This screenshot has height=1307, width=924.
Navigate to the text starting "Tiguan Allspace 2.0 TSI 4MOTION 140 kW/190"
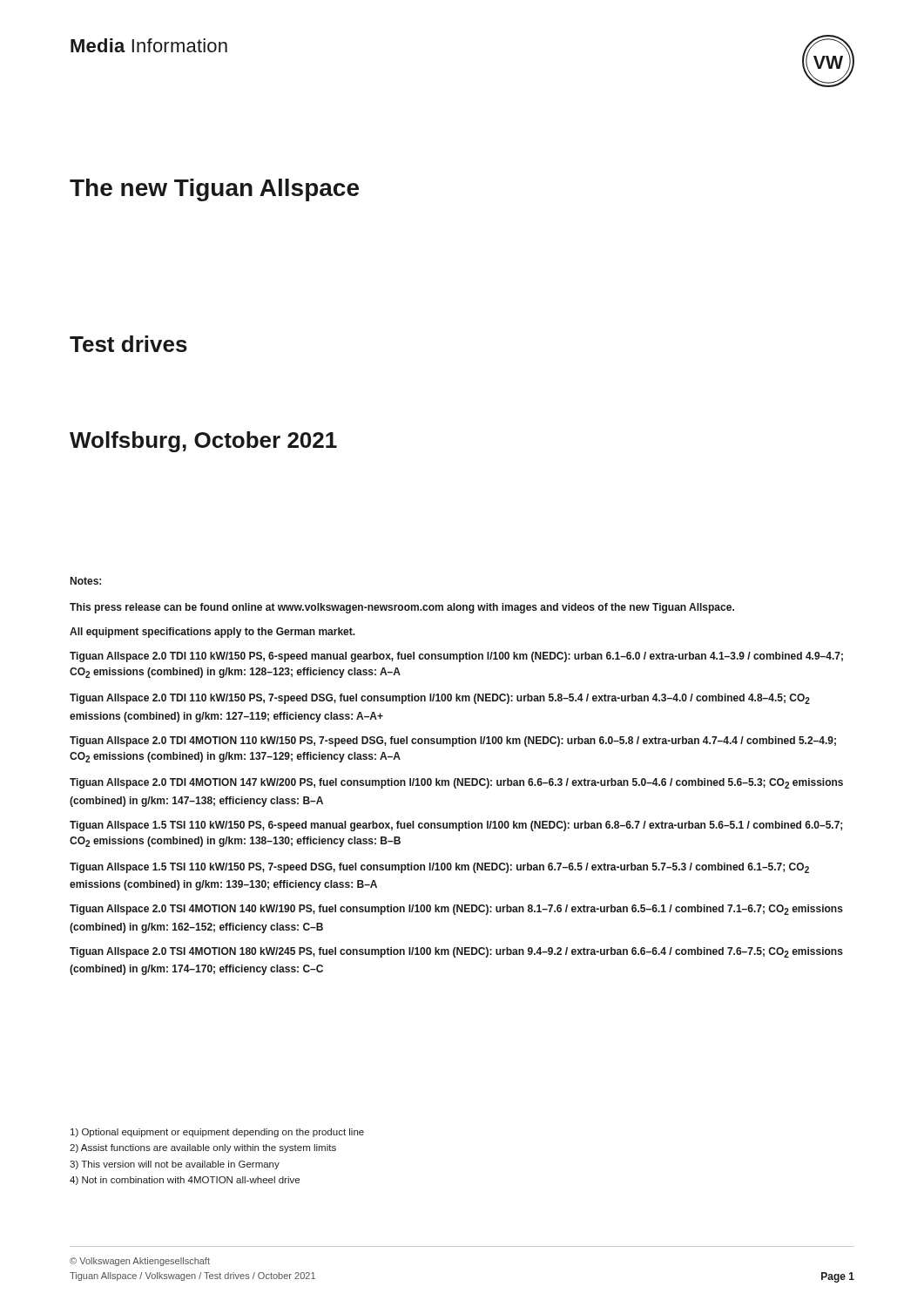(456, 918)
